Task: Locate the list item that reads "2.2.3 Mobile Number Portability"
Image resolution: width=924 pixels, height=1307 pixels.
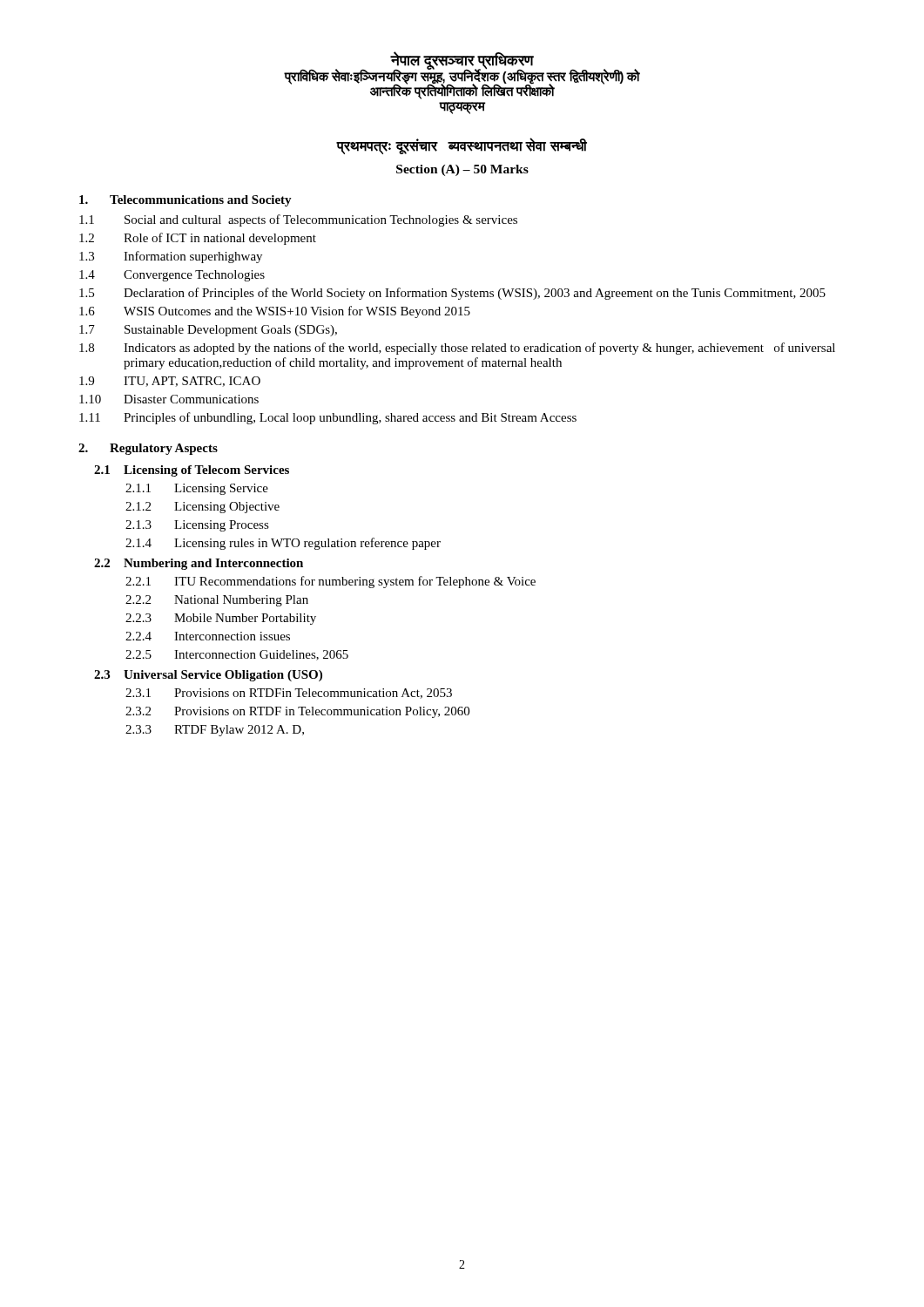Action: 221,619
